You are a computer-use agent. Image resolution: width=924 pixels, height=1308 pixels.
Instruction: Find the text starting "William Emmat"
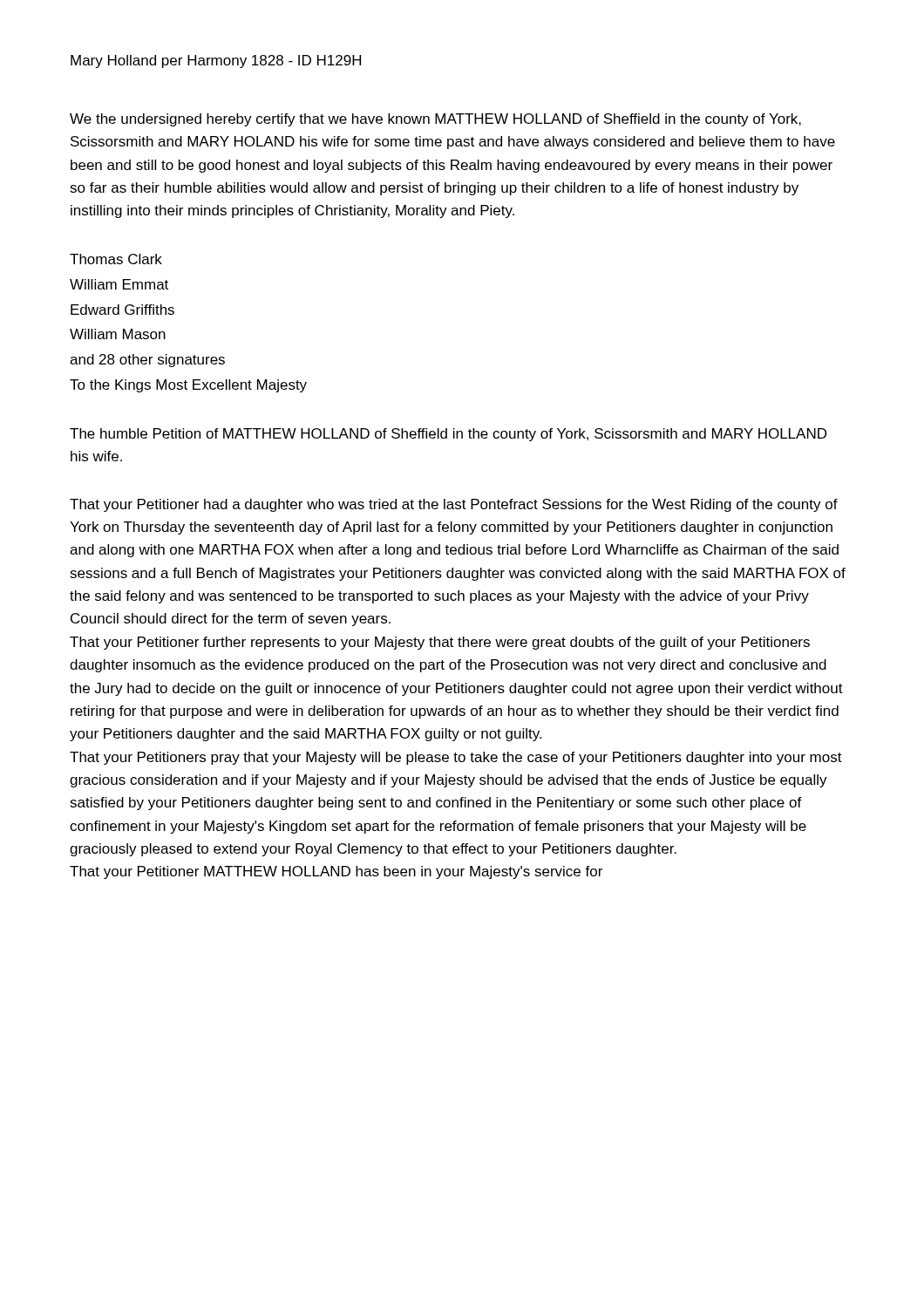119,284
